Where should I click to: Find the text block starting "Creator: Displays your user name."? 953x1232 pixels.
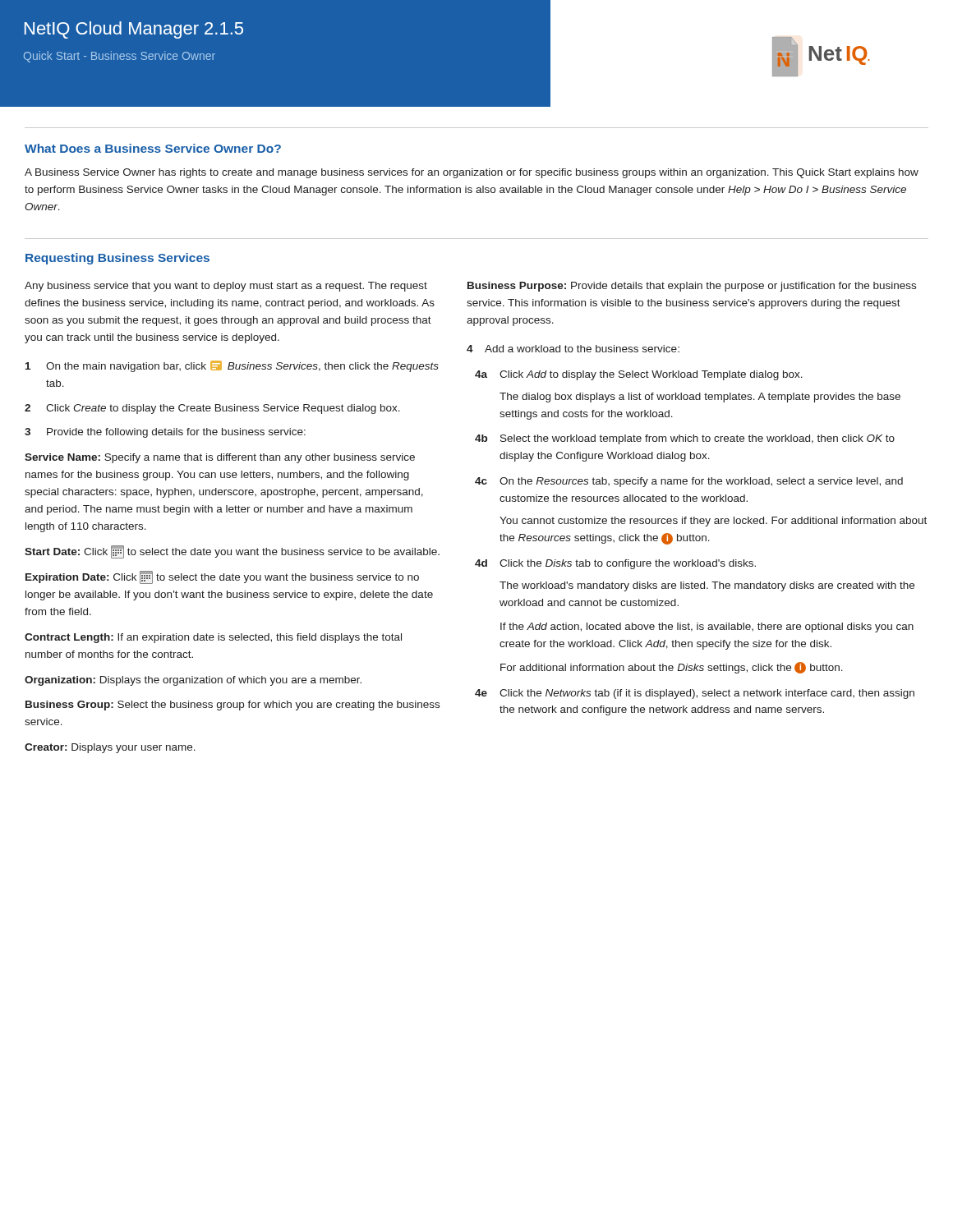(110, 747)
